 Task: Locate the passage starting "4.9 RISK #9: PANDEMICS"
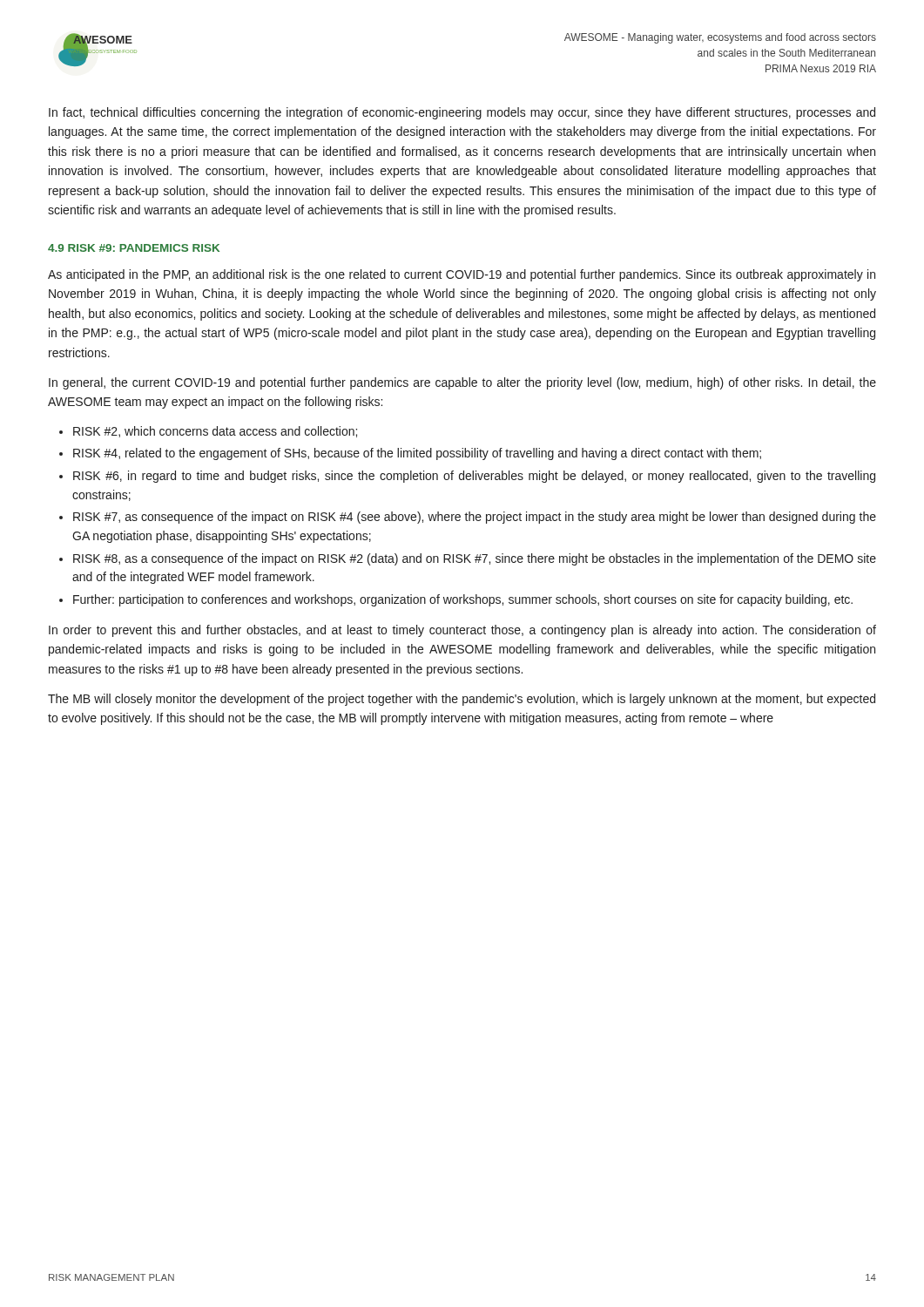tap(134, 248)
